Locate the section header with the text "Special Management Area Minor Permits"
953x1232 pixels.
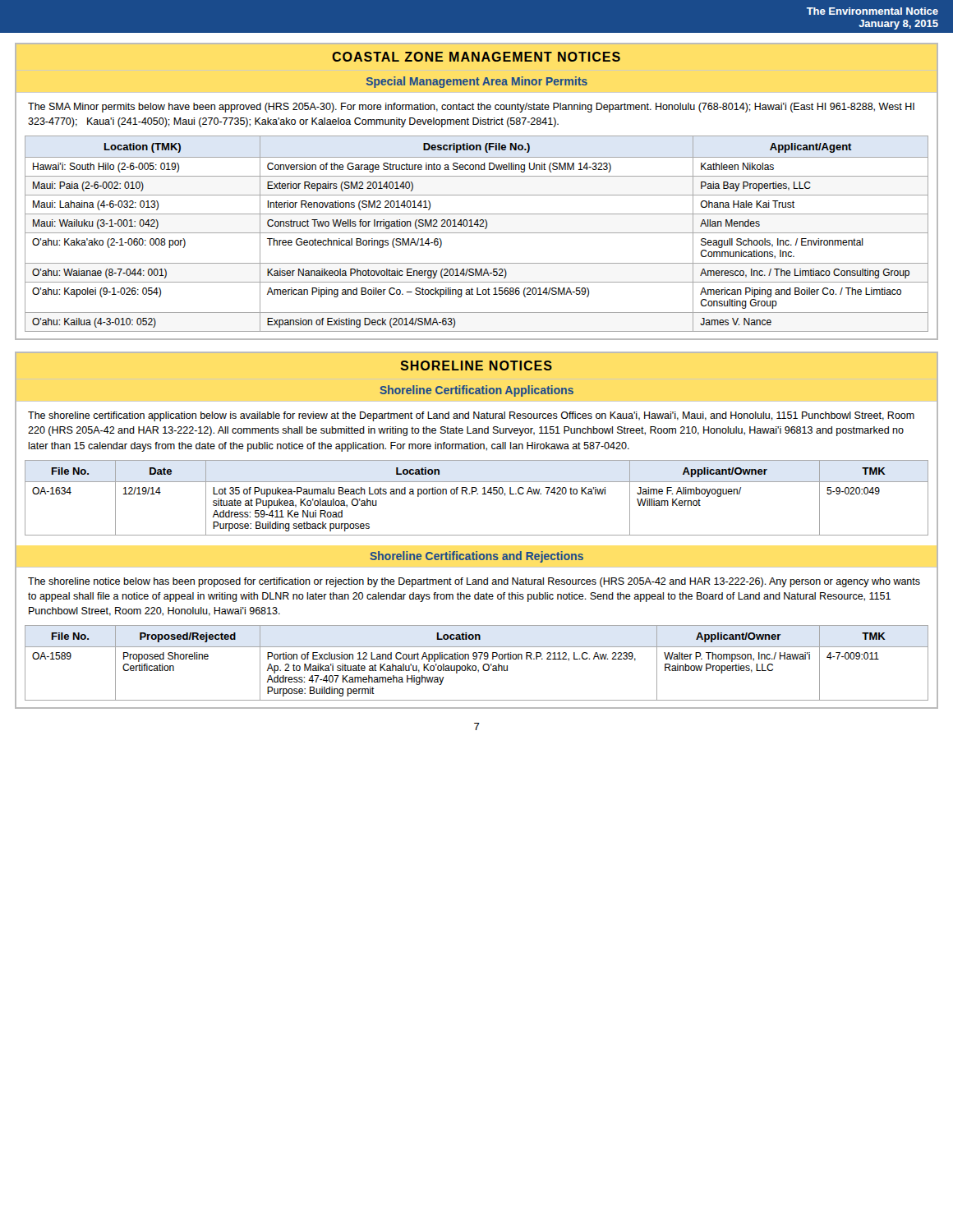tap(476, 81)
